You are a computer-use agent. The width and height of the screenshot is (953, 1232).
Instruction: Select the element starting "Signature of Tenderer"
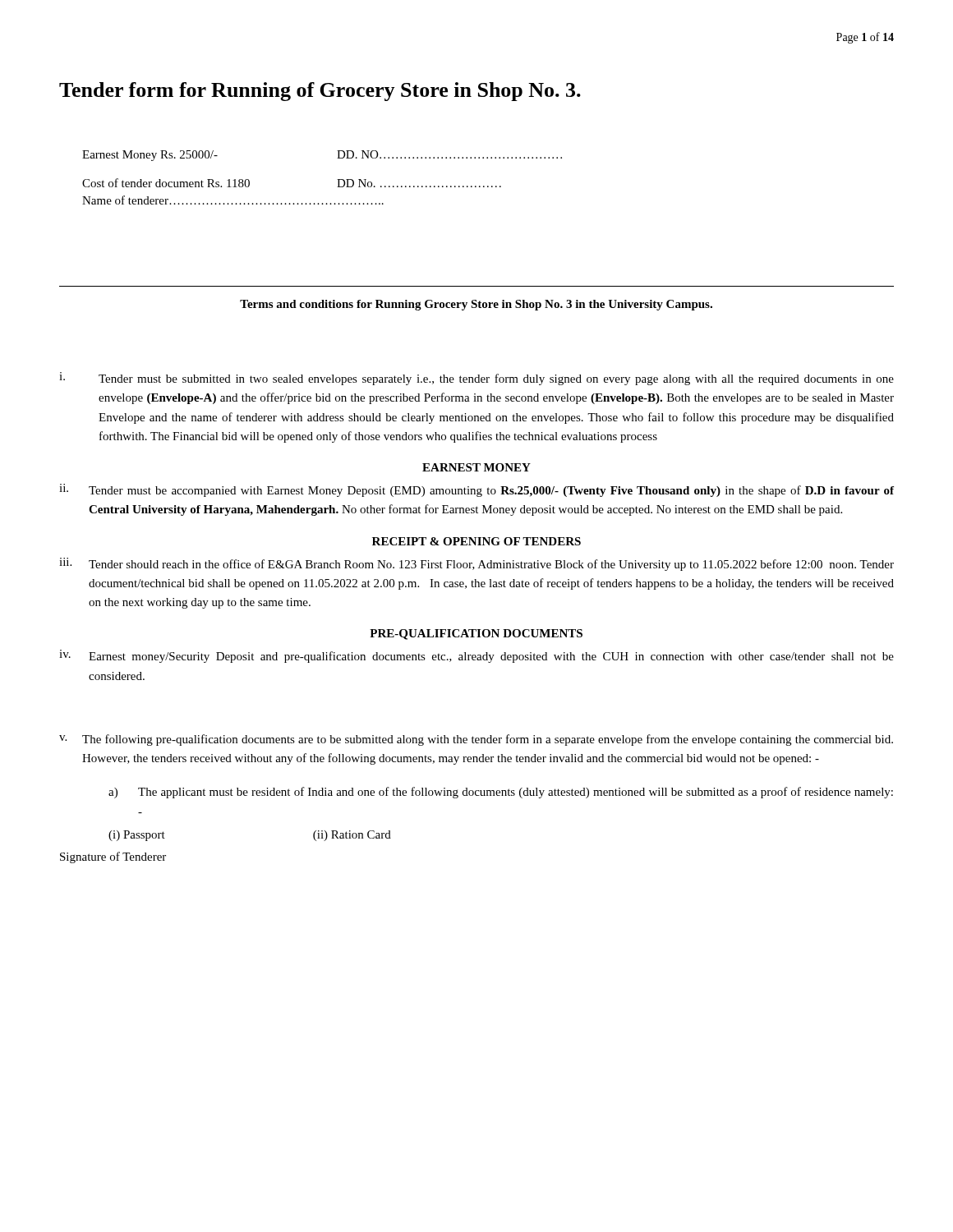113,856
